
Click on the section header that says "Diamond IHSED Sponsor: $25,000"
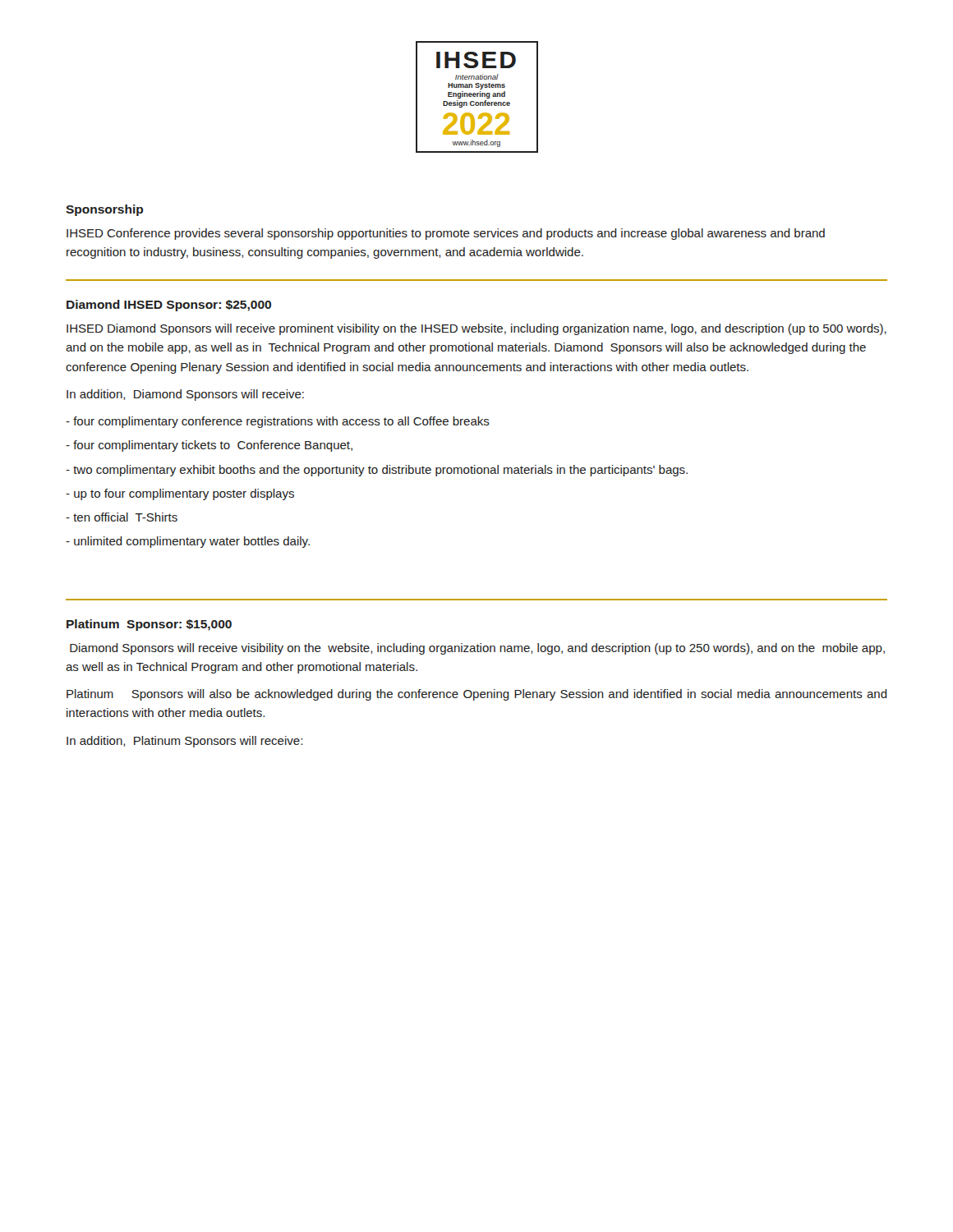click(x=169, y=304)
